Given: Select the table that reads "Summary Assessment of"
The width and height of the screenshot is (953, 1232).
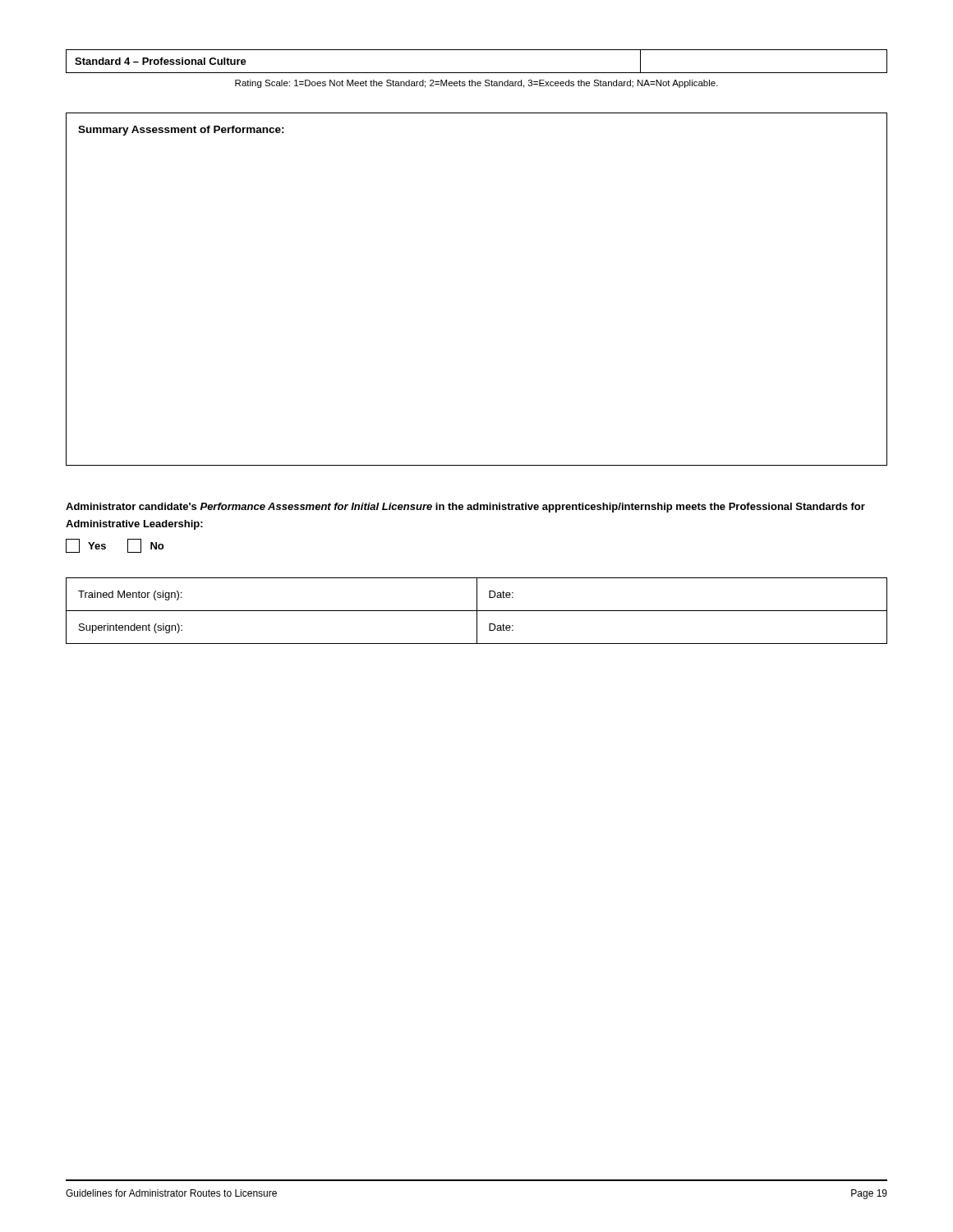Looking at the screenshot, I should 476,289.
